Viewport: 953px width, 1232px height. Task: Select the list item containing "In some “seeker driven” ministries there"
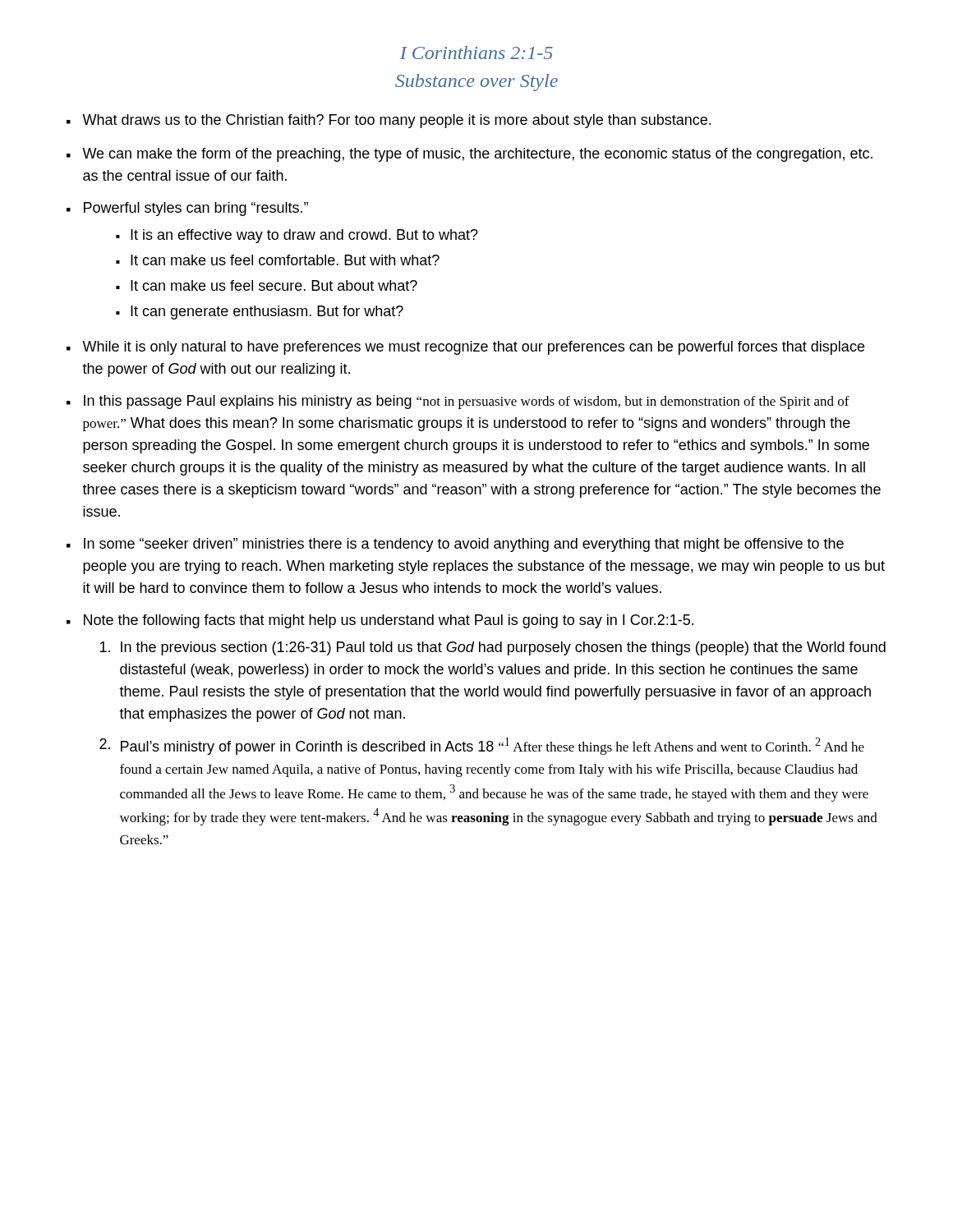pos(485,566)
